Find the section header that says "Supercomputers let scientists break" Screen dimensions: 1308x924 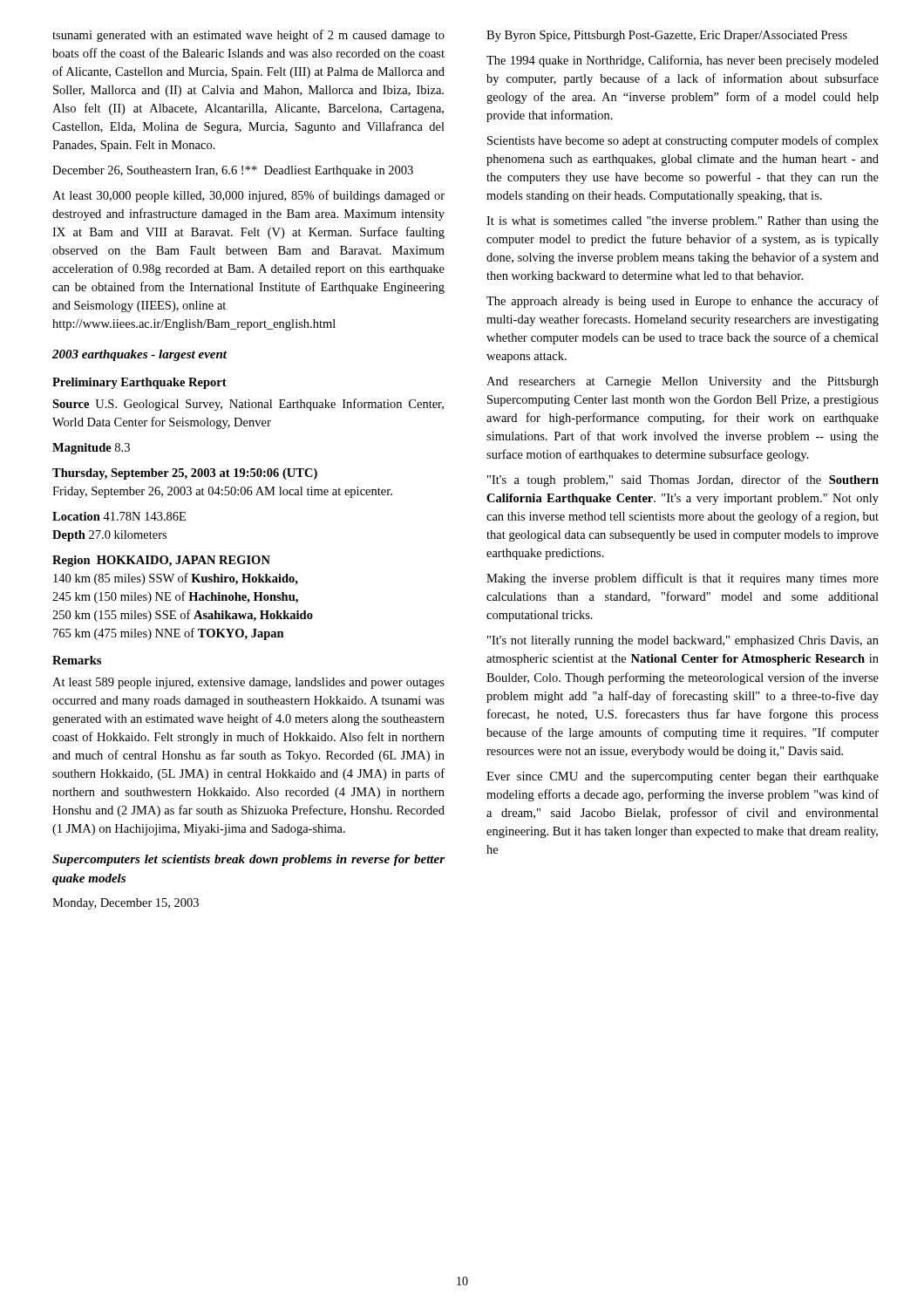pyautogui.click(x=248, y=869)
